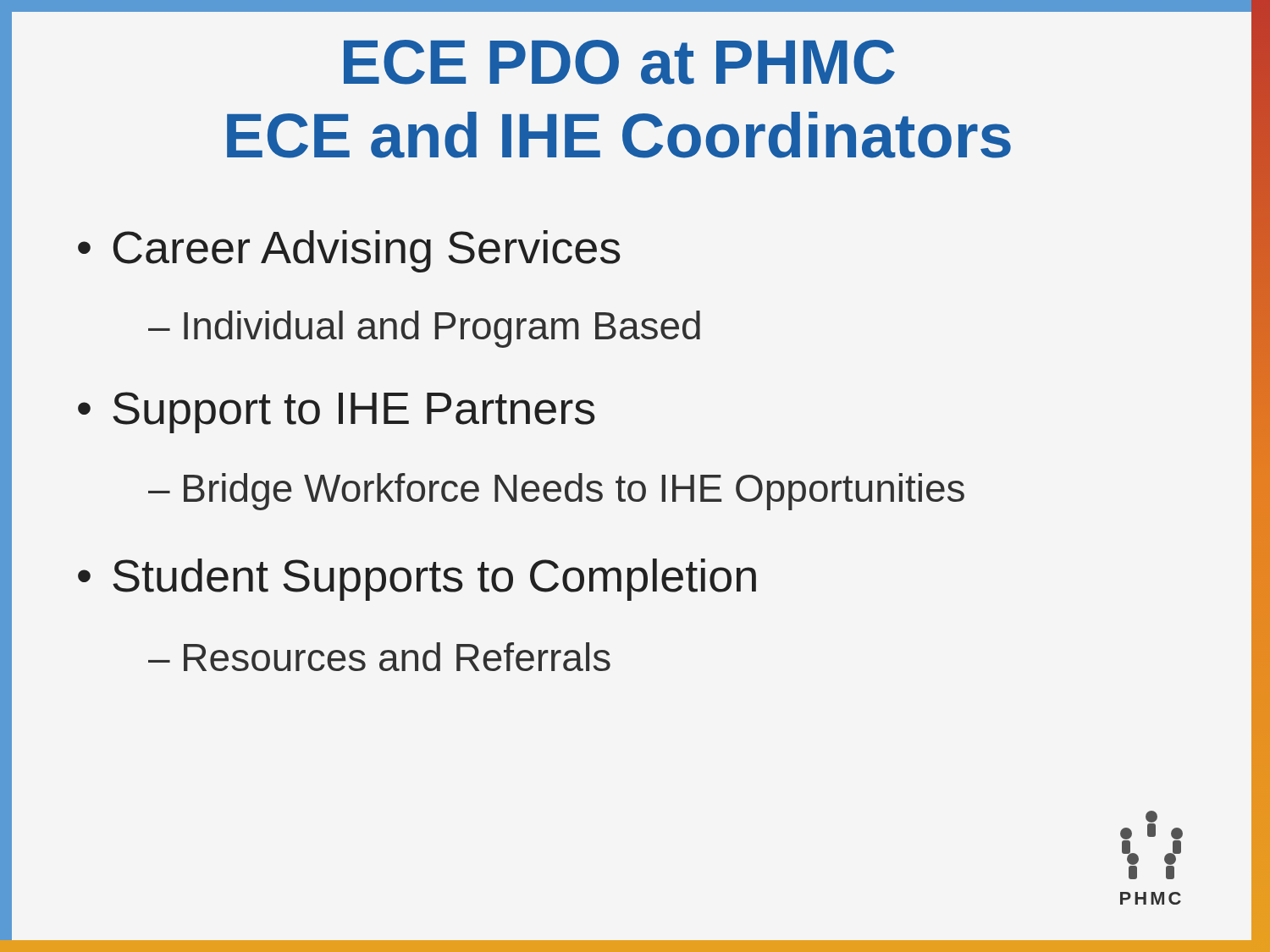Click on the block starting "• Support to IHE Partners"
Viewport: 1270px width, 952px height.
pos(336,408)
